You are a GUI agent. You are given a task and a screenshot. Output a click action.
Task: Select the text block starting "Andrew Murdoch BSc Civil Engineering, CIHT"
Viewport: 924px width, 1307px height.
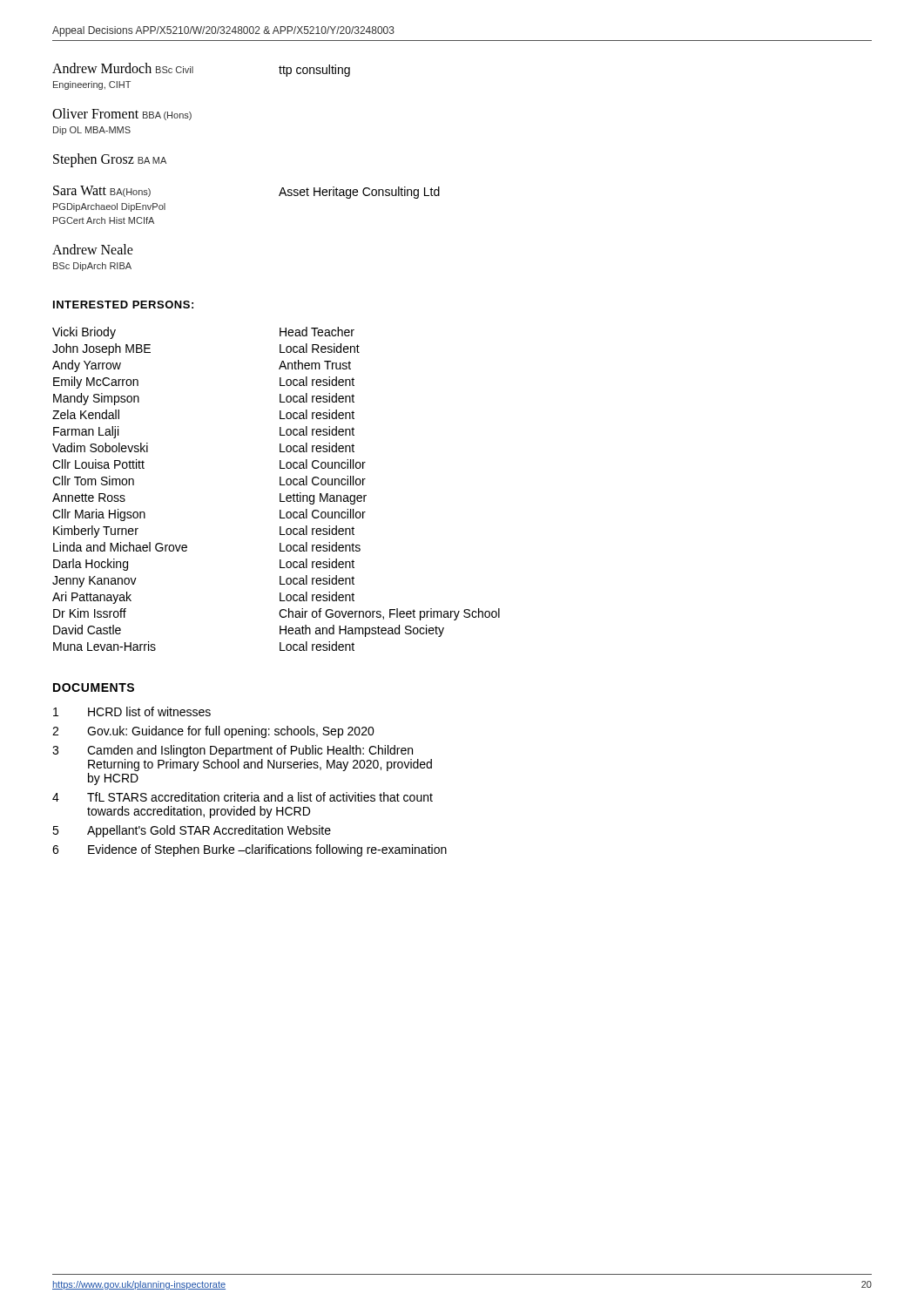pos(132,69)
